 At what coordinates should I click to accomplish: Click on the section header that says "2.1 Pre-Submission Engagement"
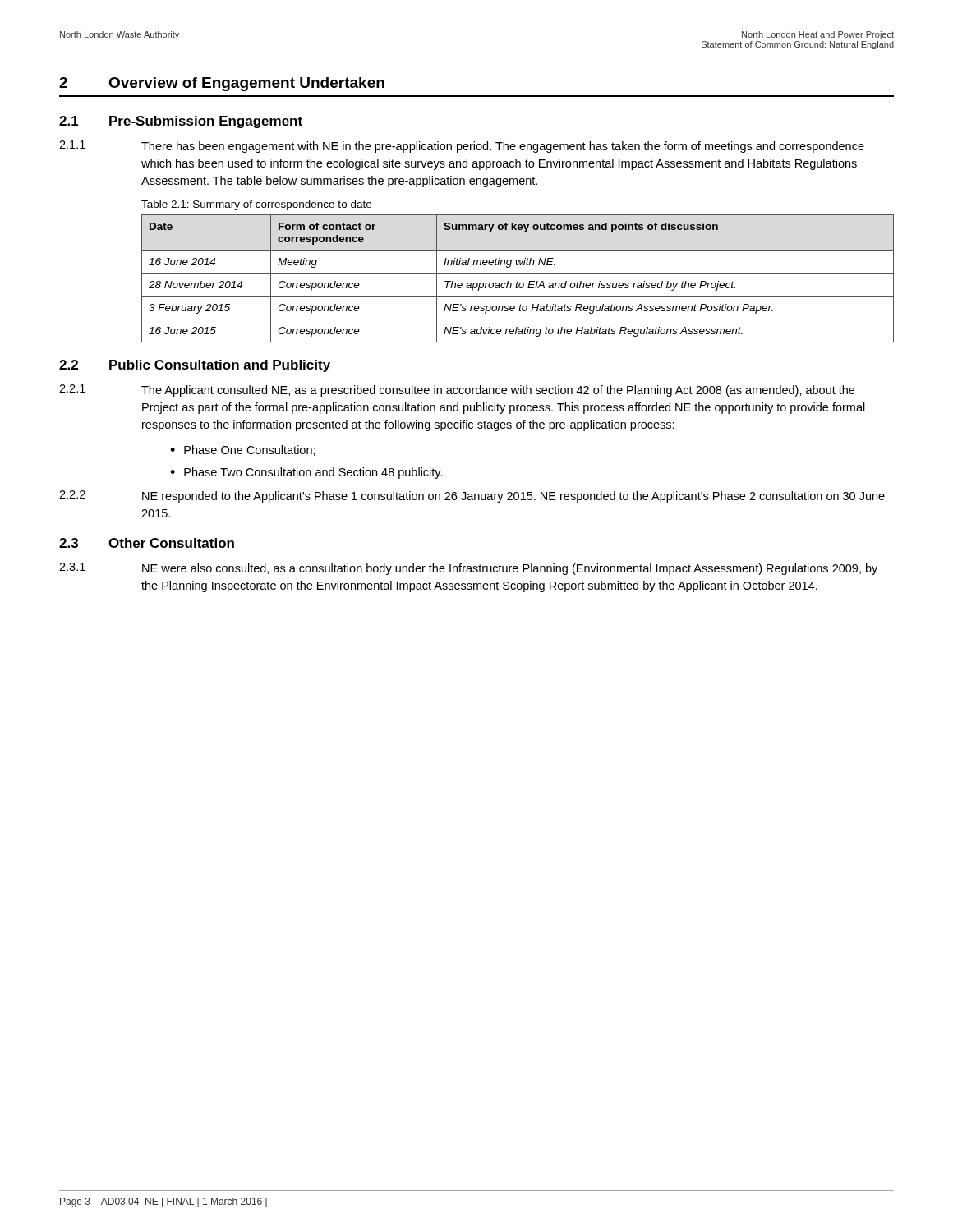point(181,122)
